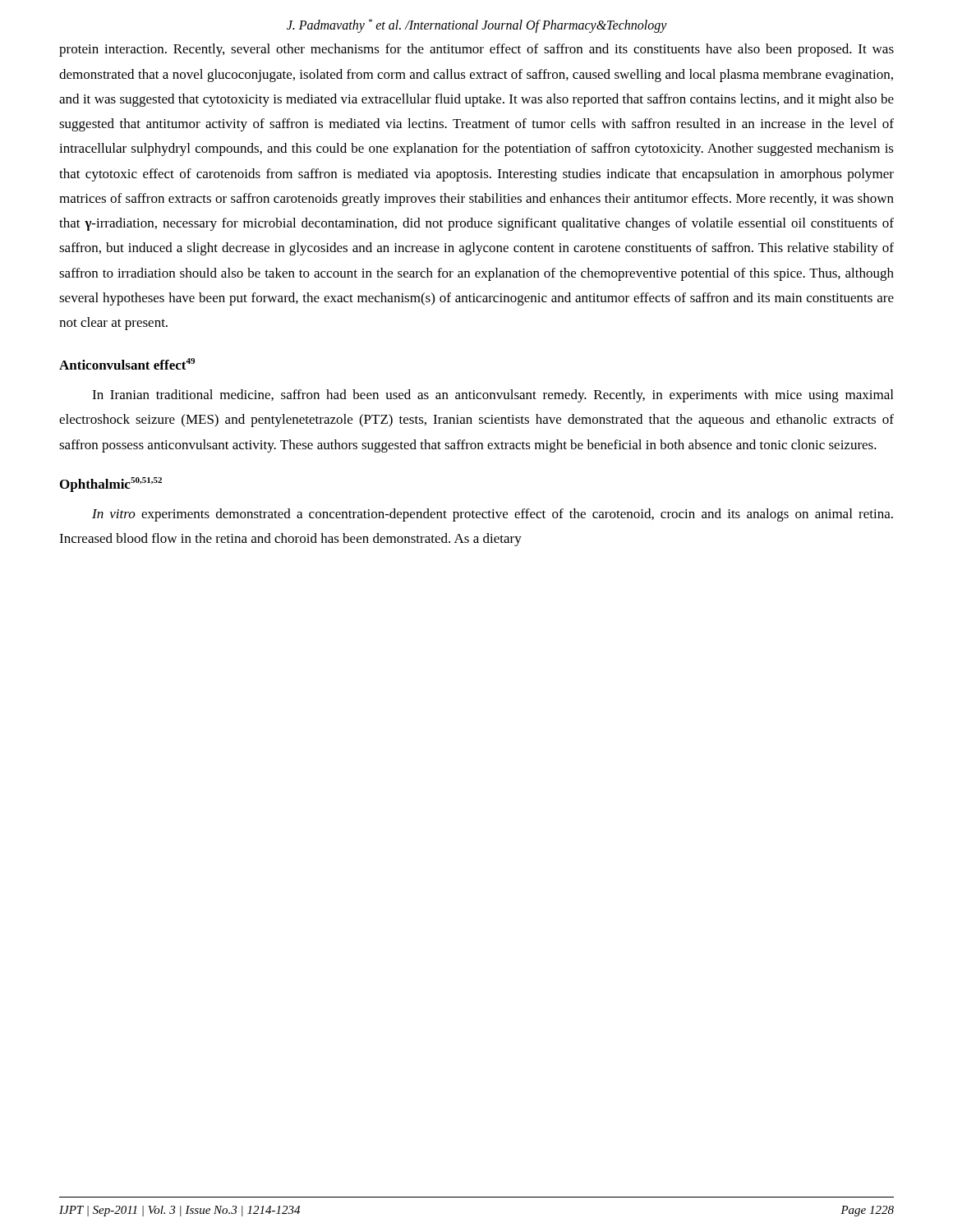
Task: Click the passage that begins "In vitro experiments demonstrated a concentration-dependent protective effect"
Action: click(x=476, y=526)
